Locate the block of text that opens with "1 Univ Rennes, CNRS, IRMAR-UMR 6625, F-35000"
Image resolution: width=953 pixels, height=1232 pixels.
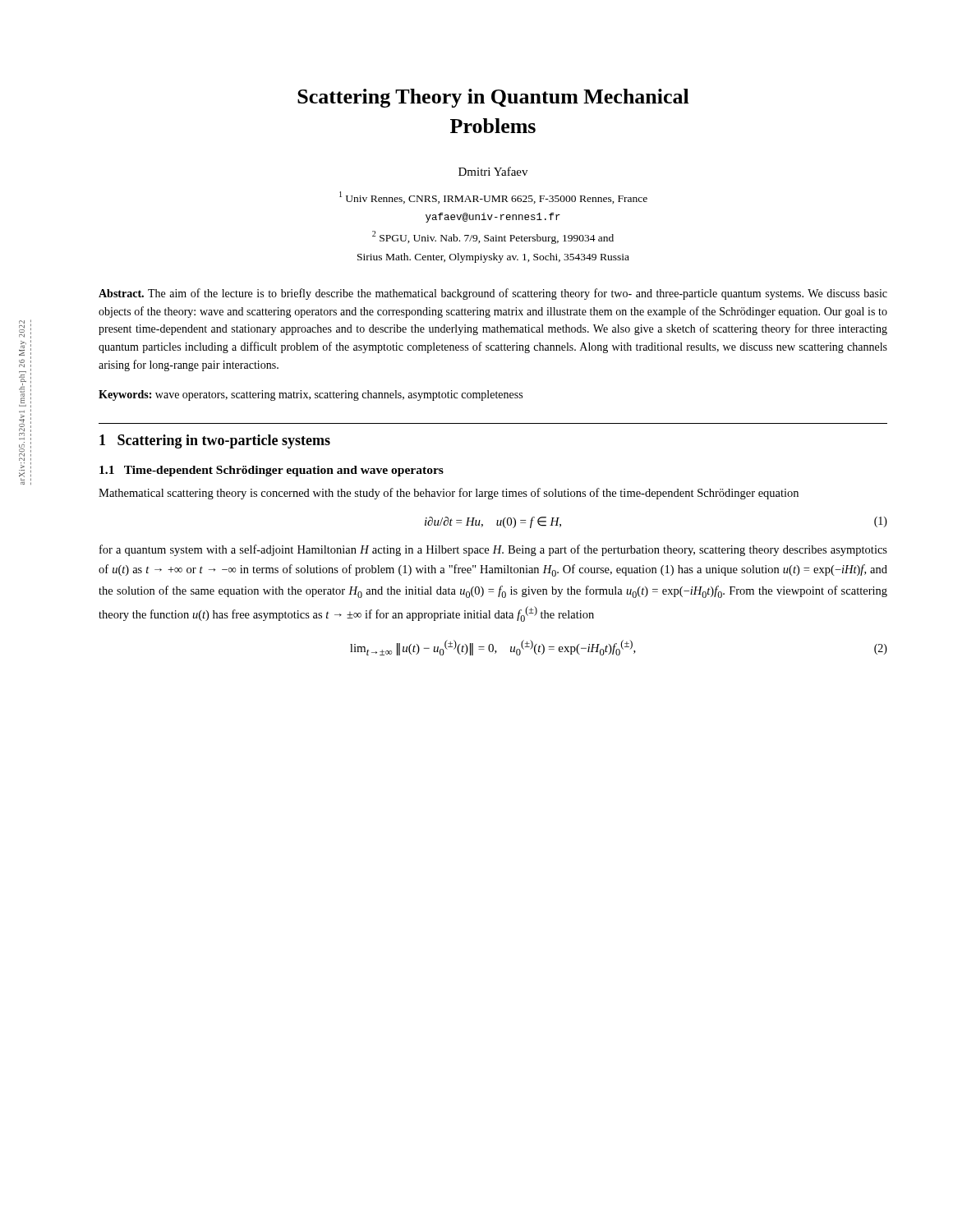[493, 226]
